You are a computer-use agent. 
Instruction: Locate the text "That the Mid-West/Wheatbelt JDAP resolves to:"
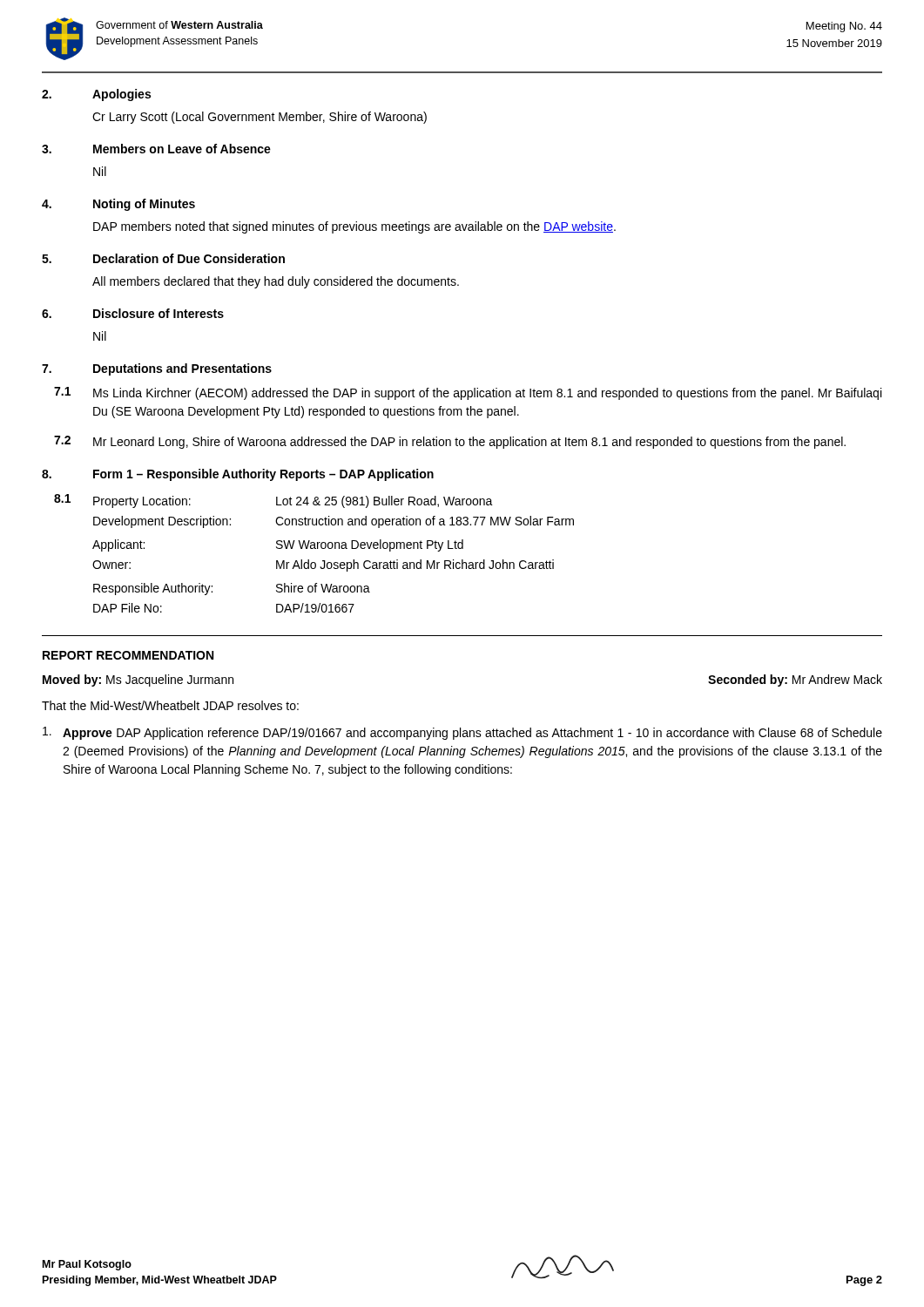point(171,706)
